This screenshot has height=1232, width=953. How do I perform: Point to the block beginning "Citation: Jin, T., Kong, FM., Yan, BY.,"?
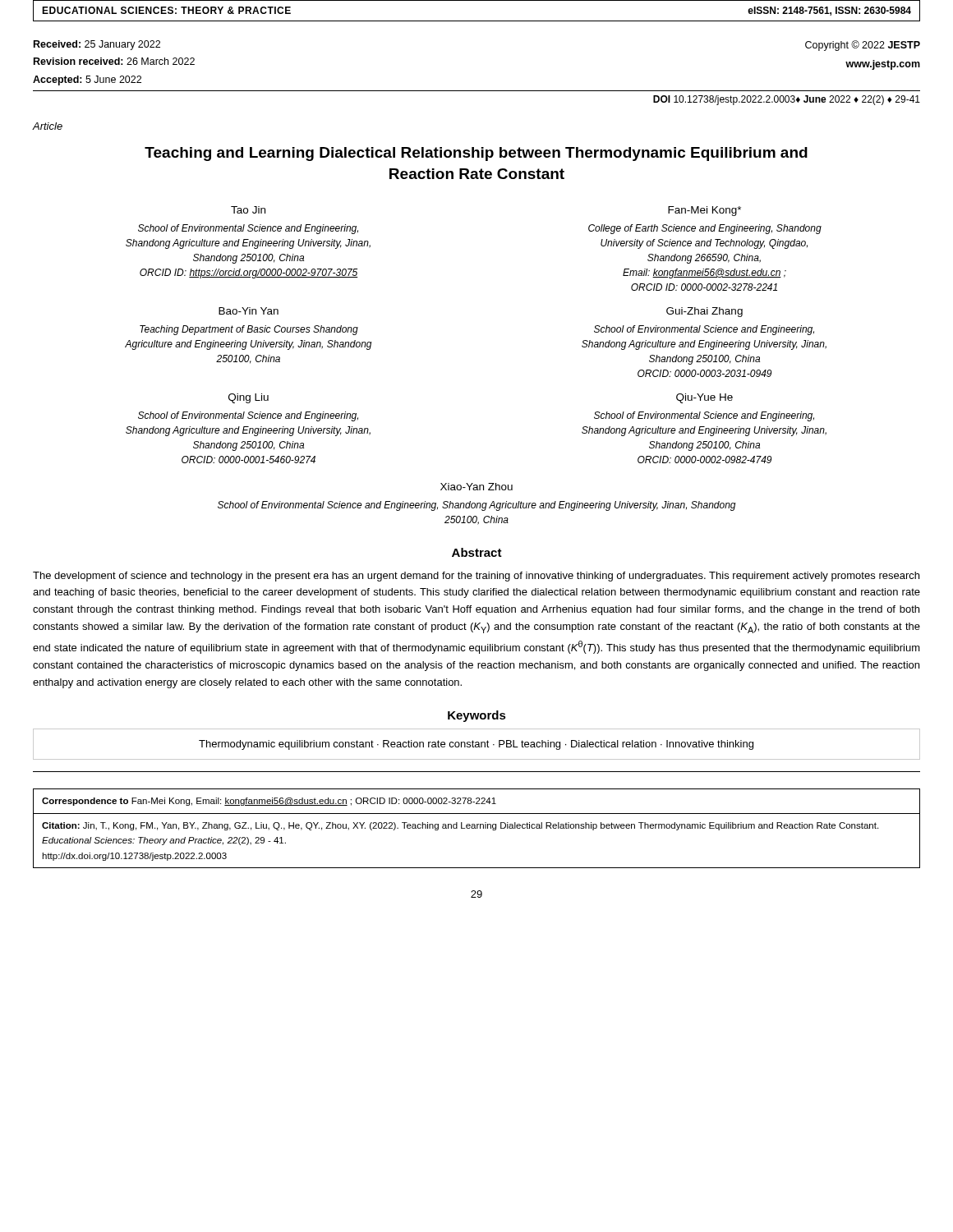pyautogui.click(x=460, y=826)
